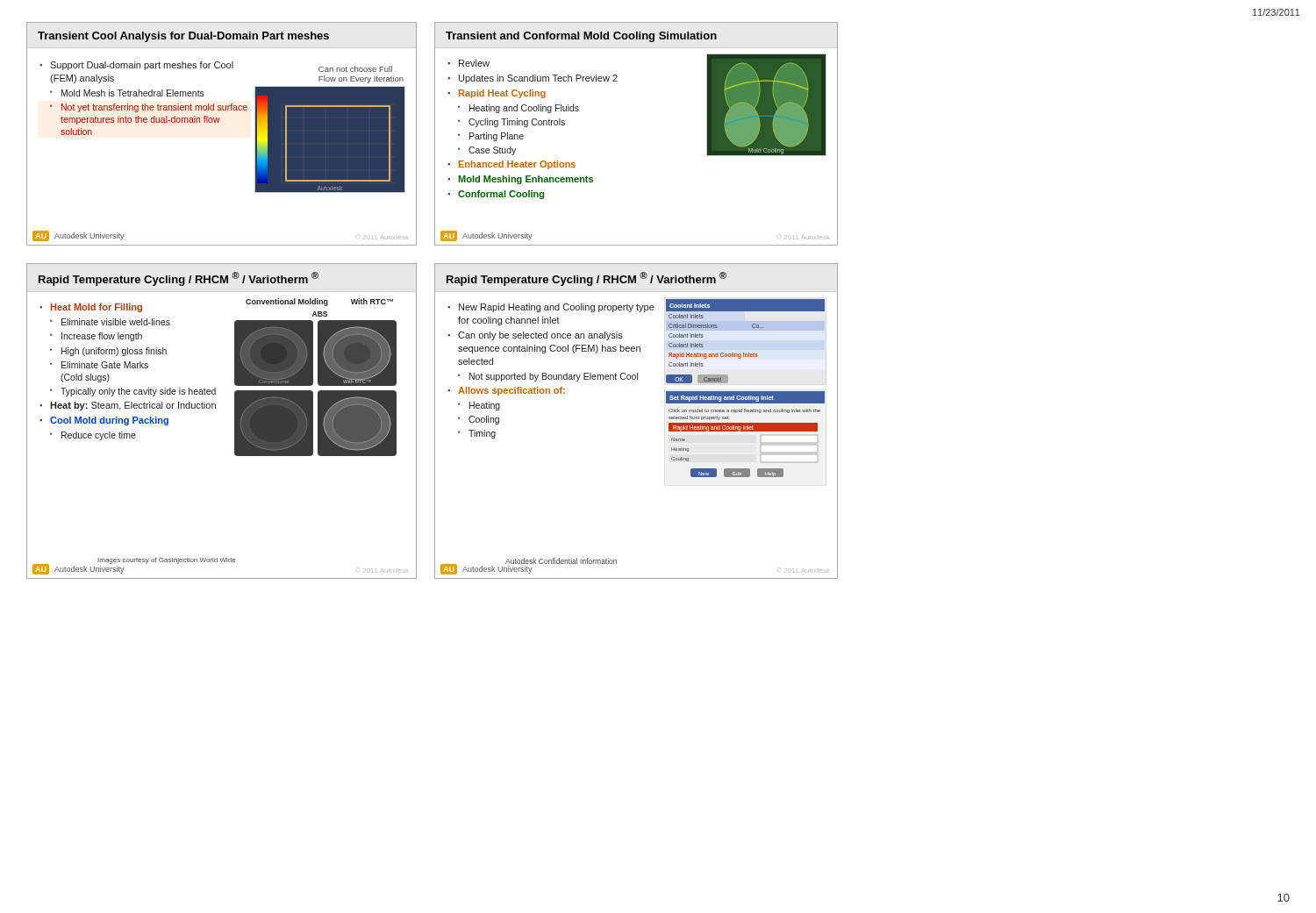Click on the list item with the text "Increase flow length"
This screenshot has width=1316, height=913.
point(102,336)
